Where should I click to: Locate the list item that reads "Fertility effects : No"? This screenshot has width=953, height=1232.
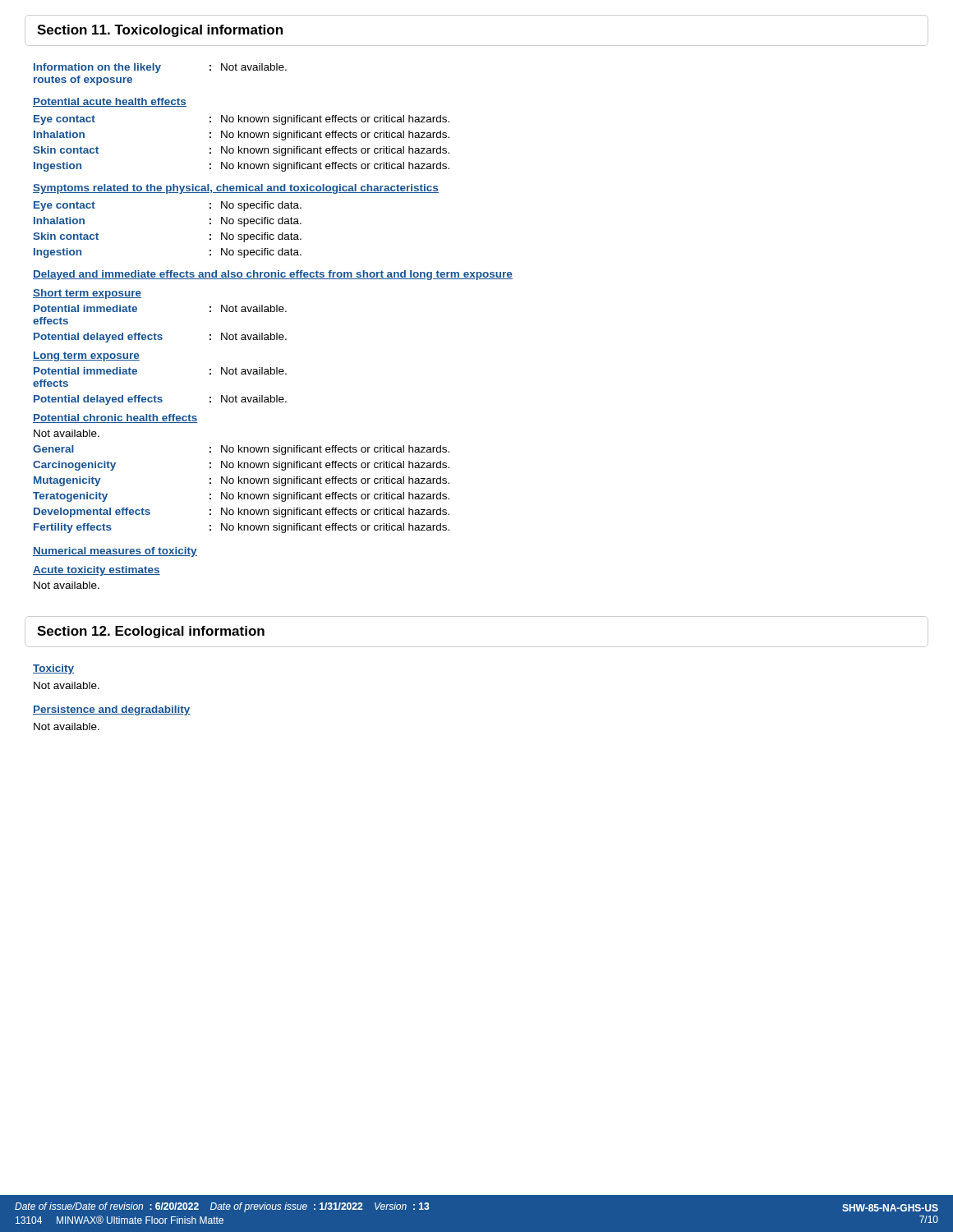coord(242,527)
